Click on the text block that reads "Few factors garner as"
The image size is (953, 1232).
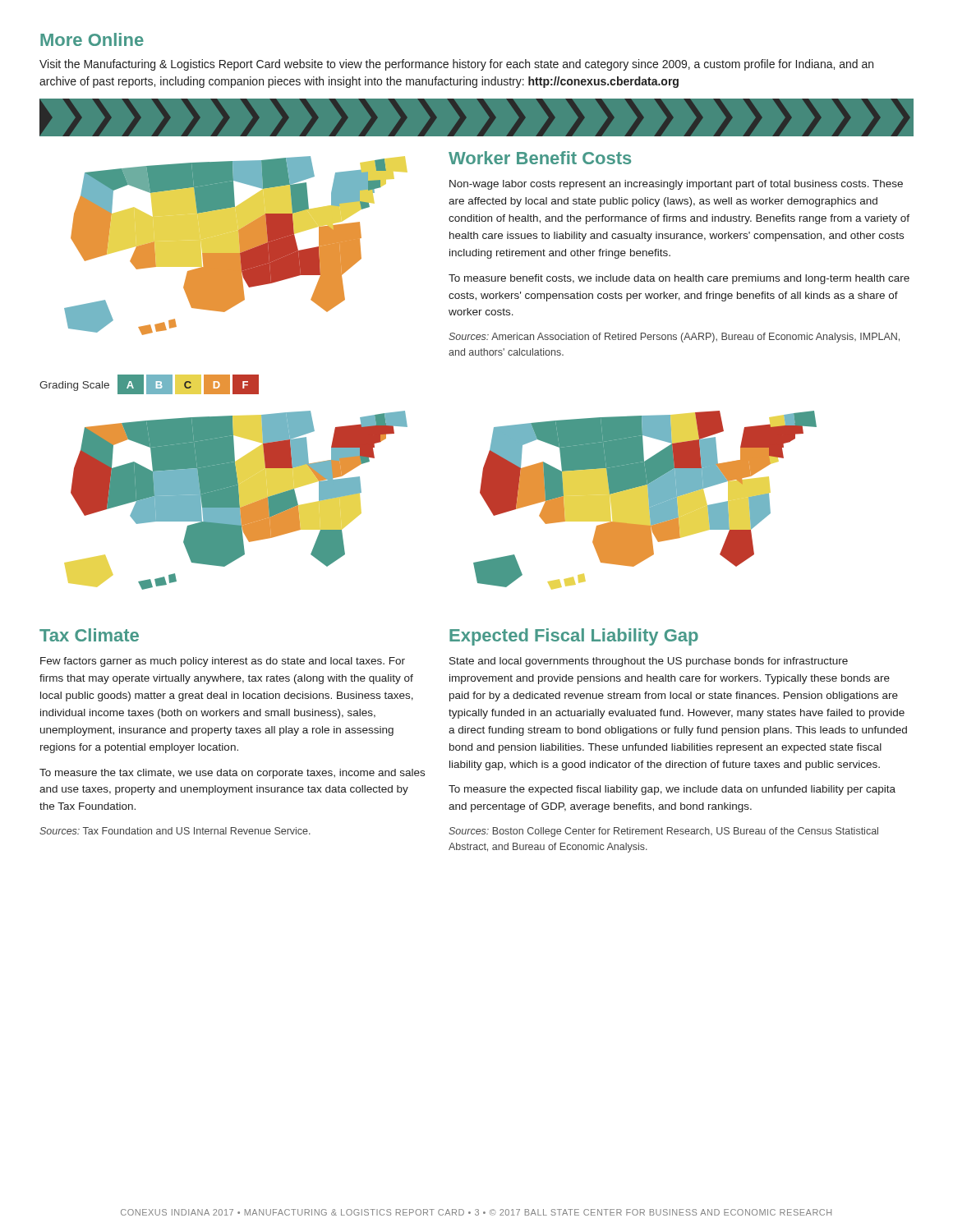pyautogui.click(x=227, y=704)
